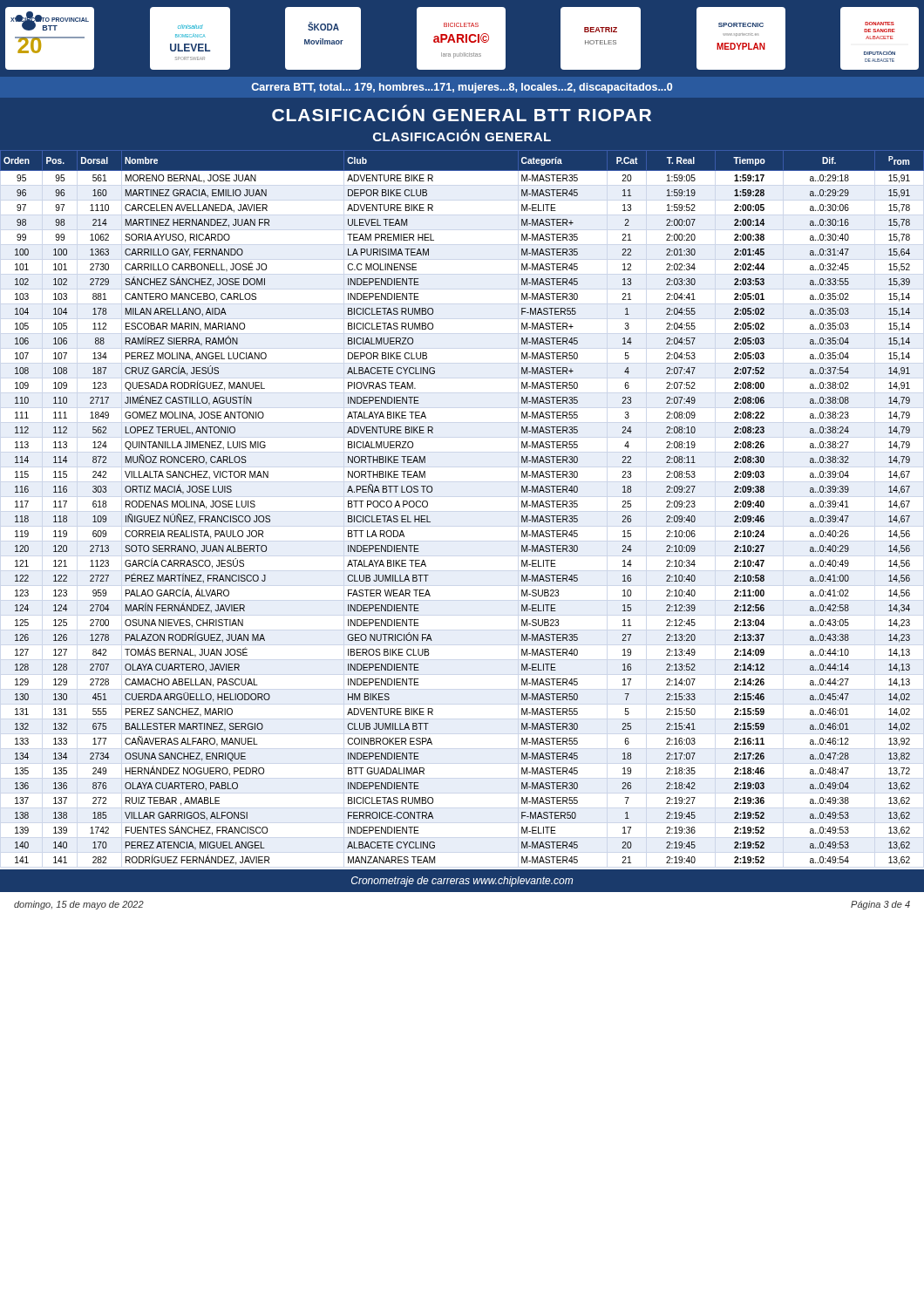Select the logo
Image resolution: width=924 pixels, height=1308 pixels.
[462, 38]
